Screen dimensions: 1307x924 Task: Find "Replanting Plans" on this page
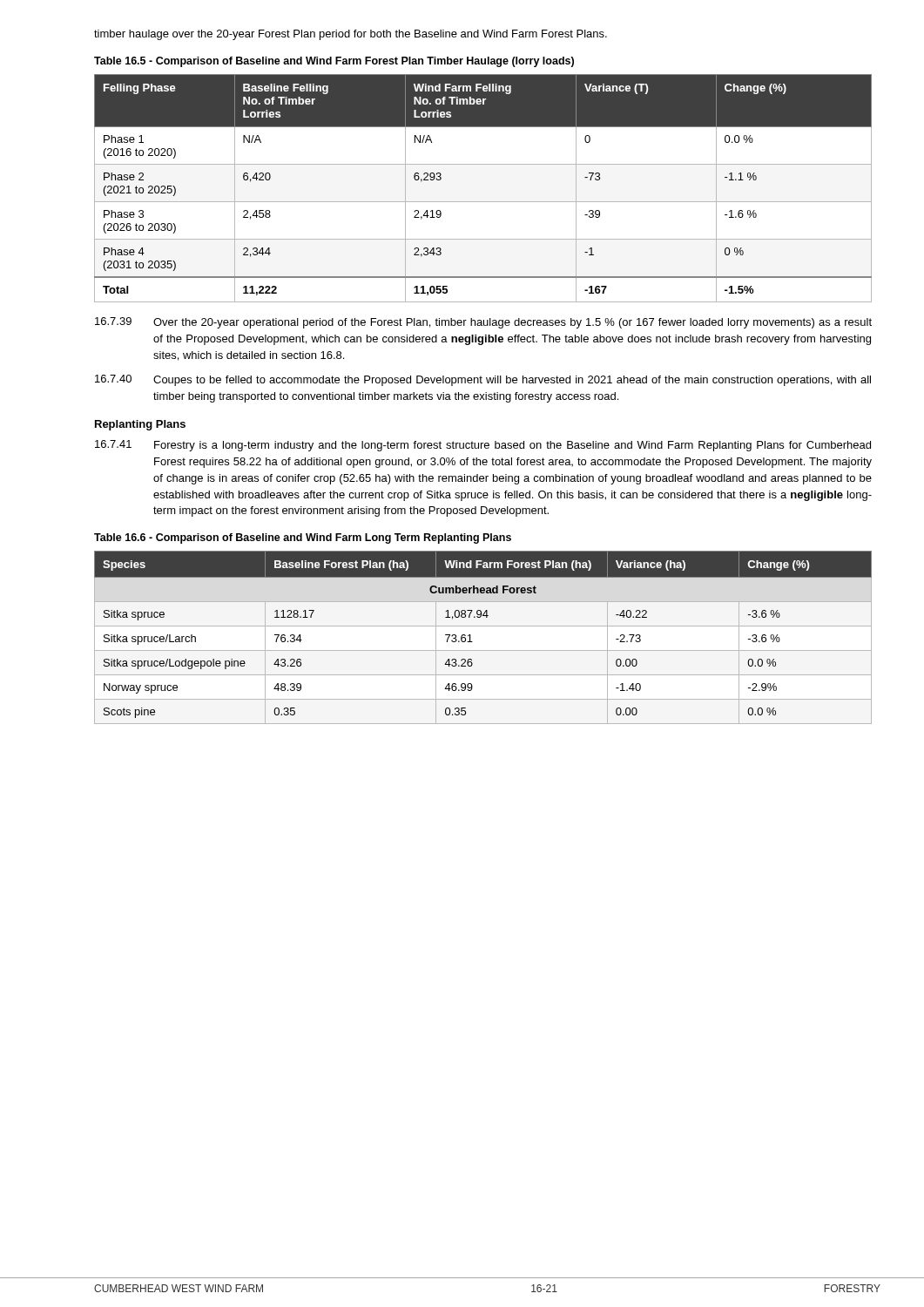tap(140, 425)
